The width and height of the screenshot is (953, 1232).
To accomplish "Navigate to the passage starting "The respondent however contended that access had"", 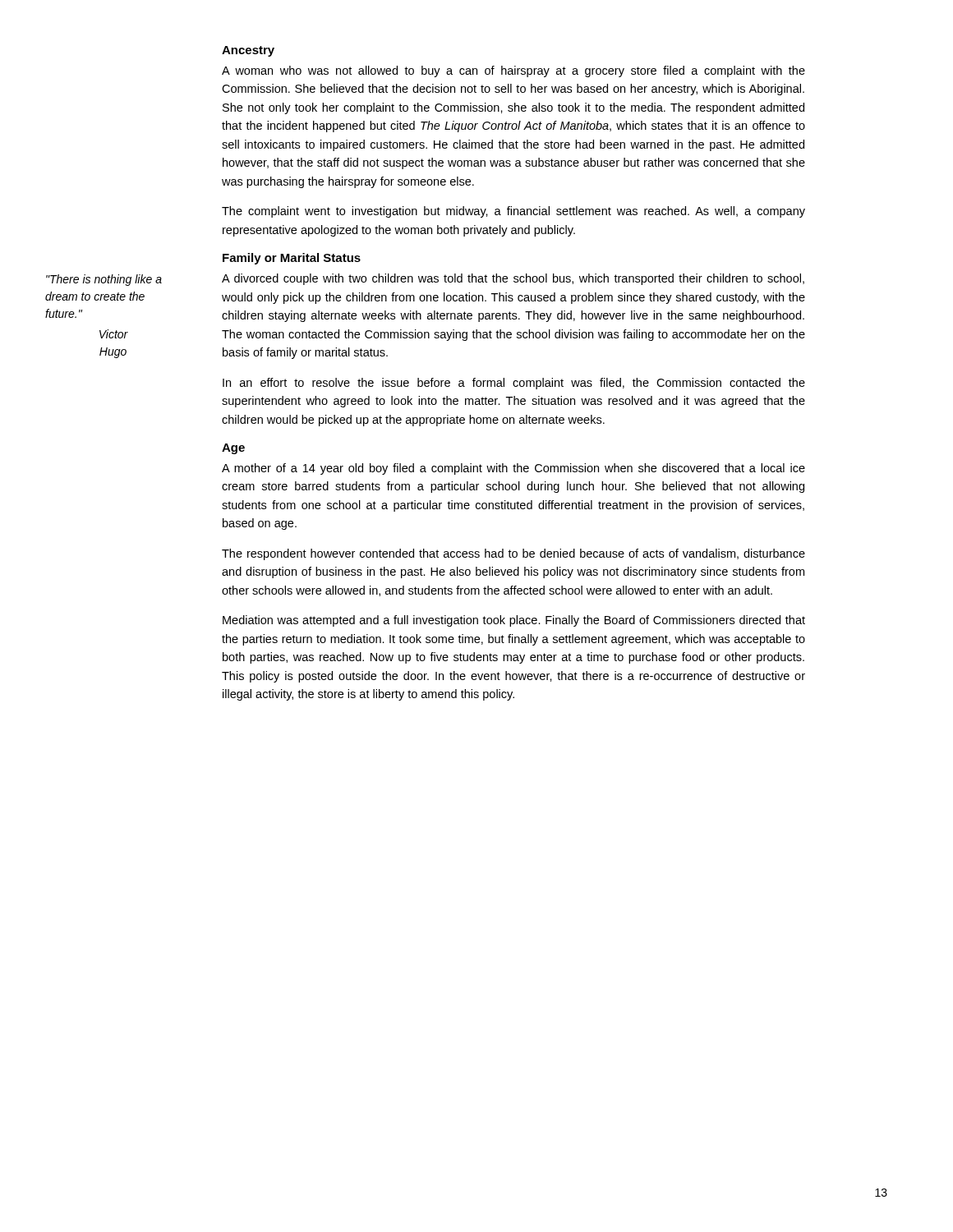I will click(x=513, y=572).
